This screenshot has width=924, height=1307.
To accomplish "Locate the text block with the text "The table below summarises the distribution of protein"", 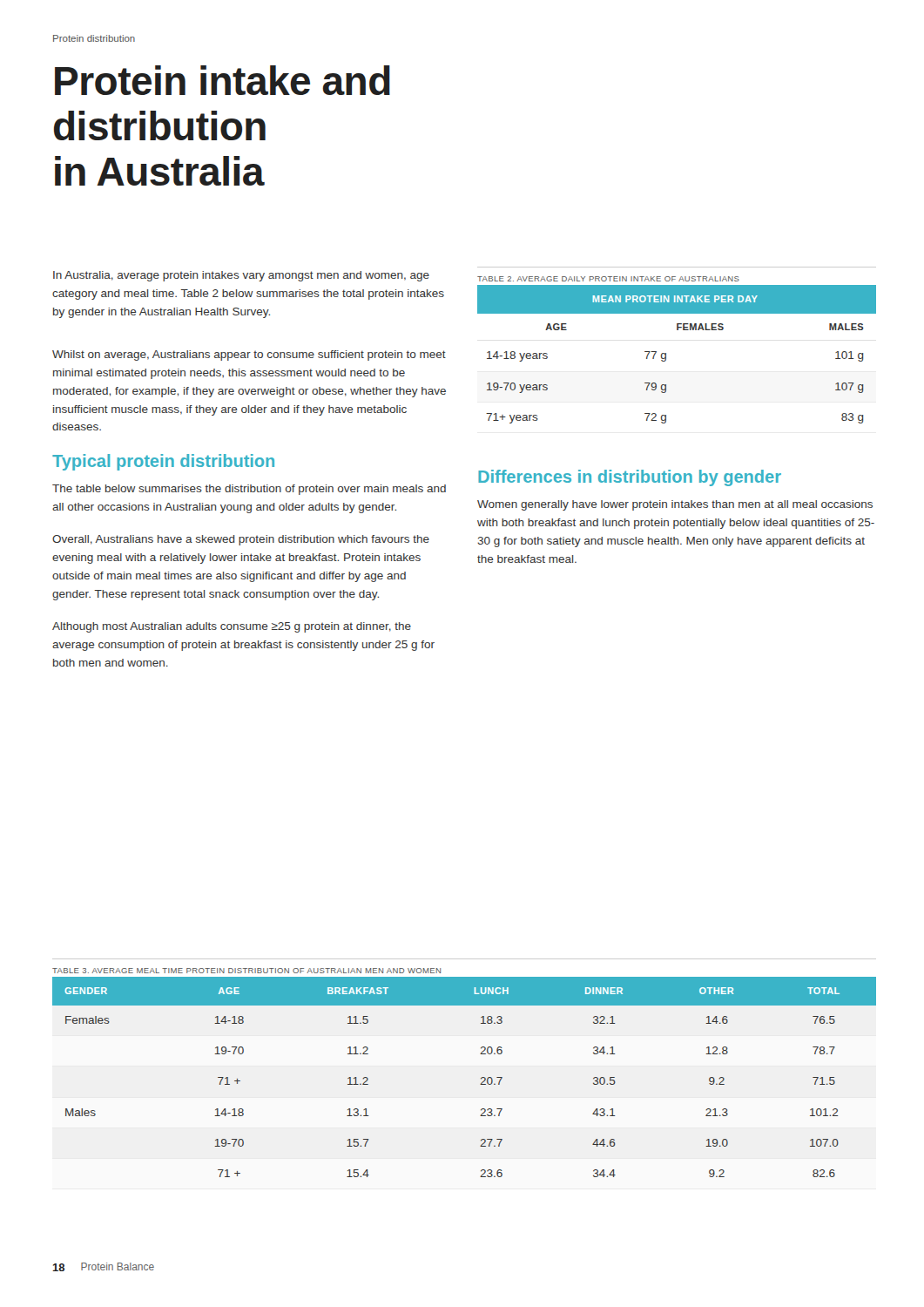I will point(249,498).
